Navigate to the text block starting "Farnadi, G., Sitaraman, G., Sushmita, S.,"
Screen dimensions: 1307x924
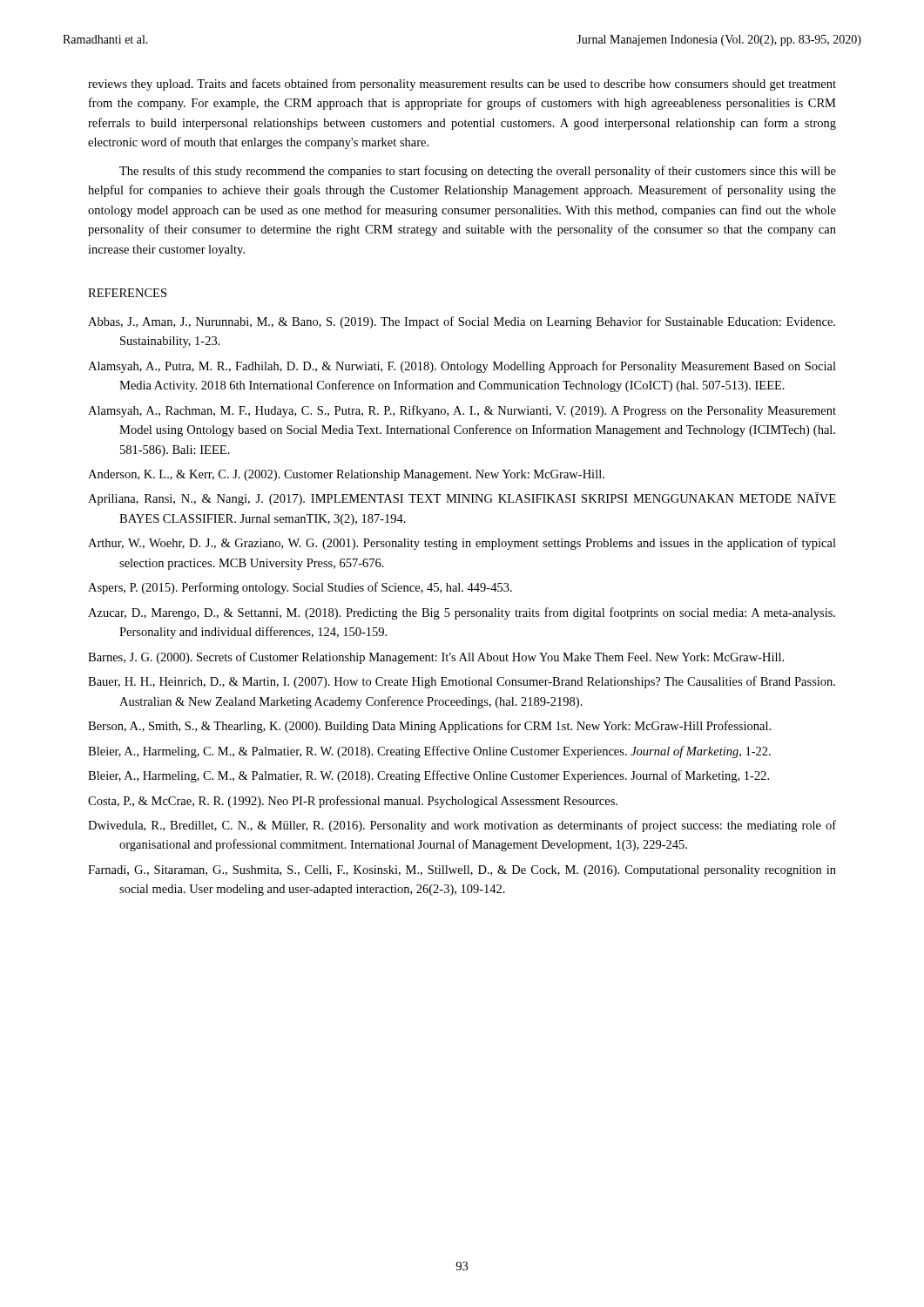tap(462, 880)
